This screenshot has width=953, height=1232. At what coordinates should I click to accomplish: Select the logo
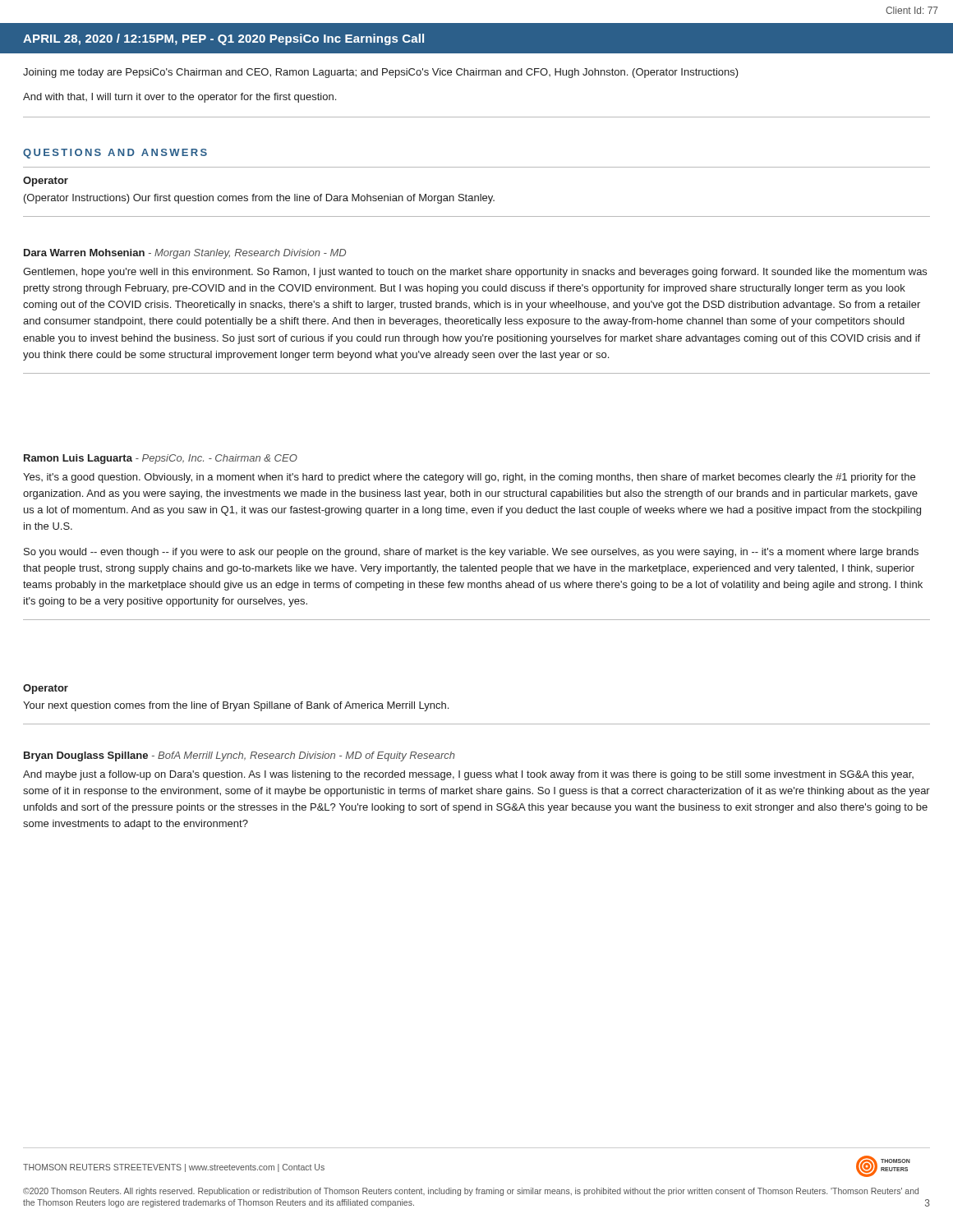(893, 1167)
